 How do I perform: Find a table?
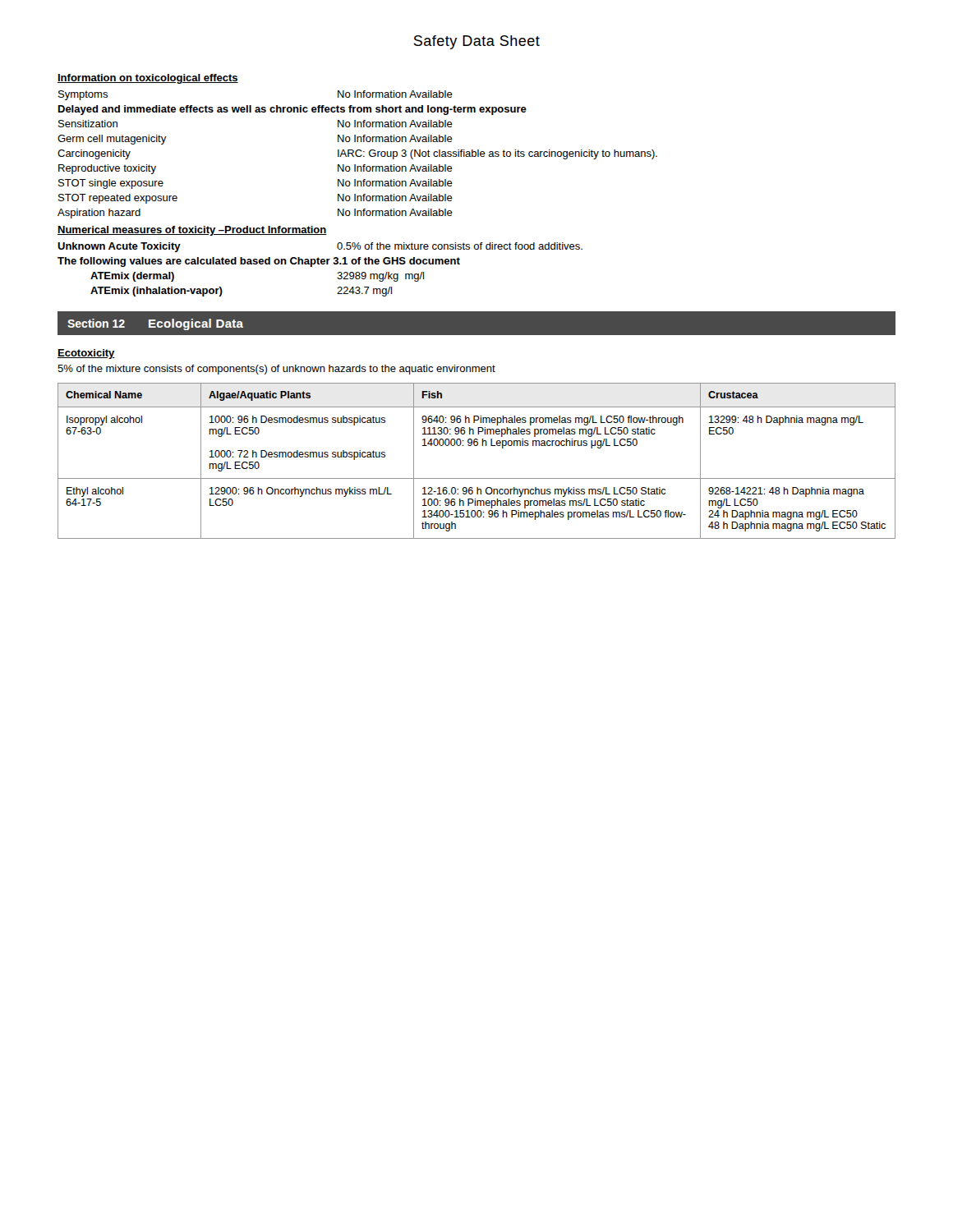(476, 461)
